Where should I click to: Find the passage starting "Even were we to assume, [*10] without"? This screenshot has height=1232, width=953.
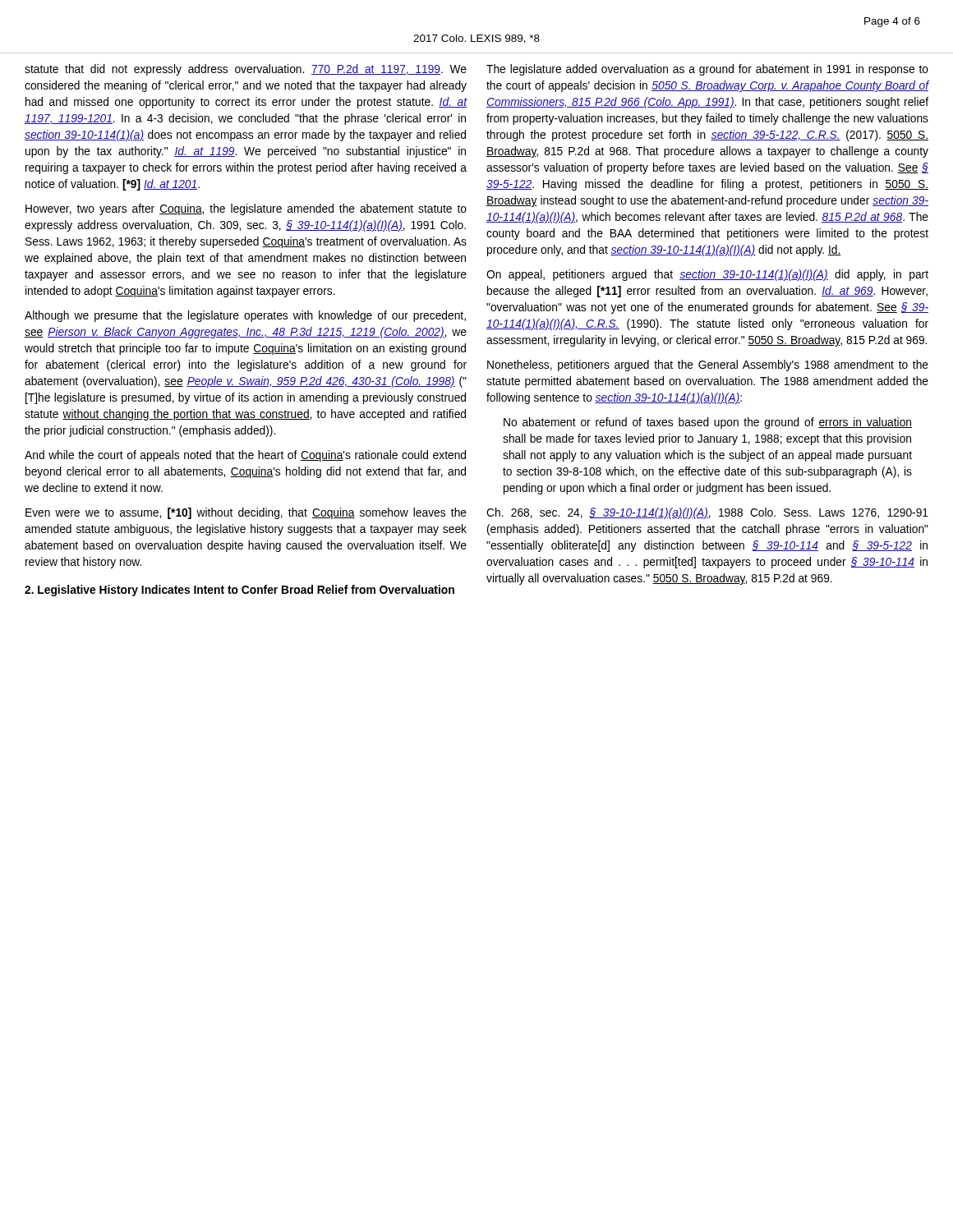pos(246,538)
